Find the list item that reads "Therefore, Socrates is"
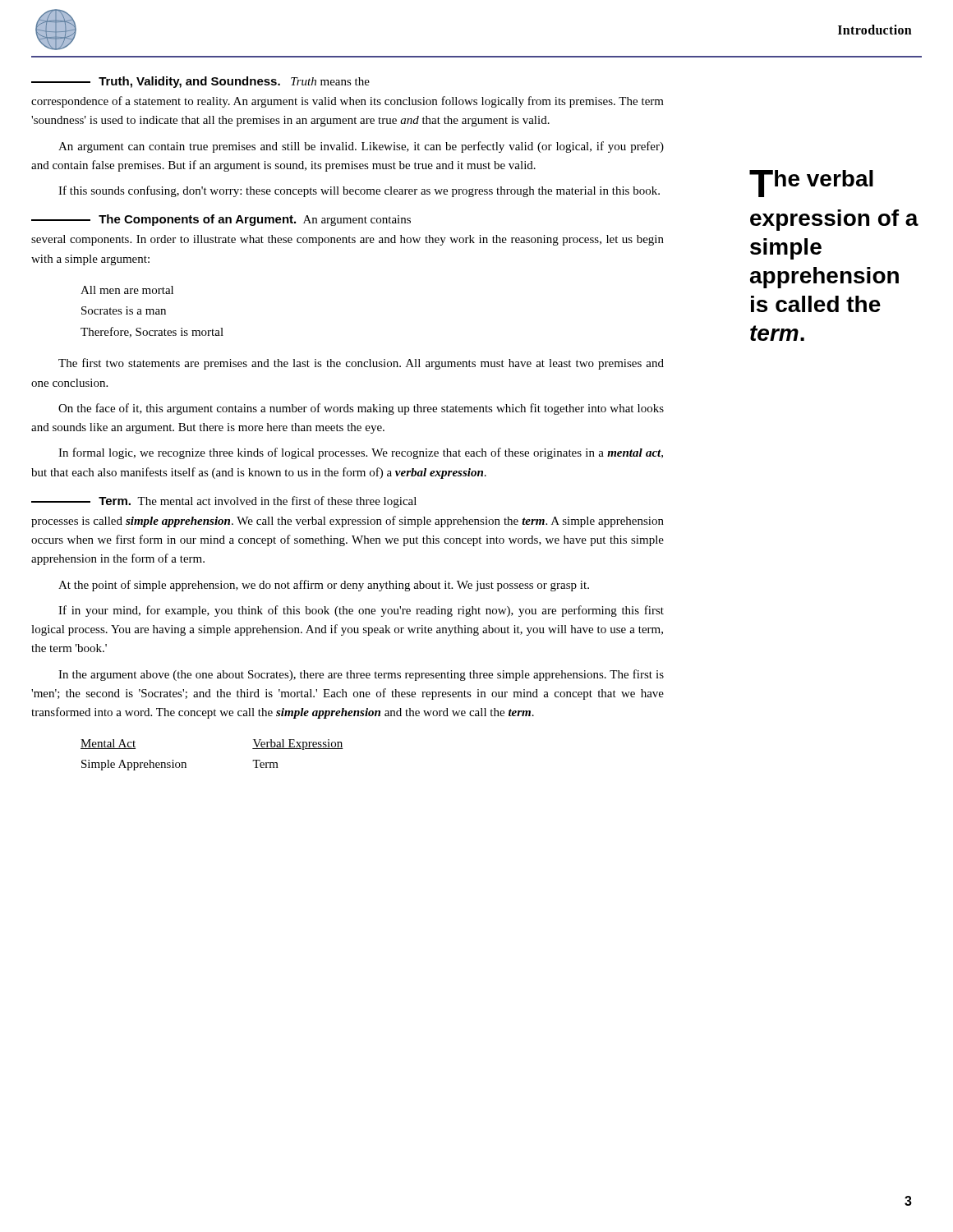Image resolution: width=953 pixels, height=1232 pixels. click(152, 332)
